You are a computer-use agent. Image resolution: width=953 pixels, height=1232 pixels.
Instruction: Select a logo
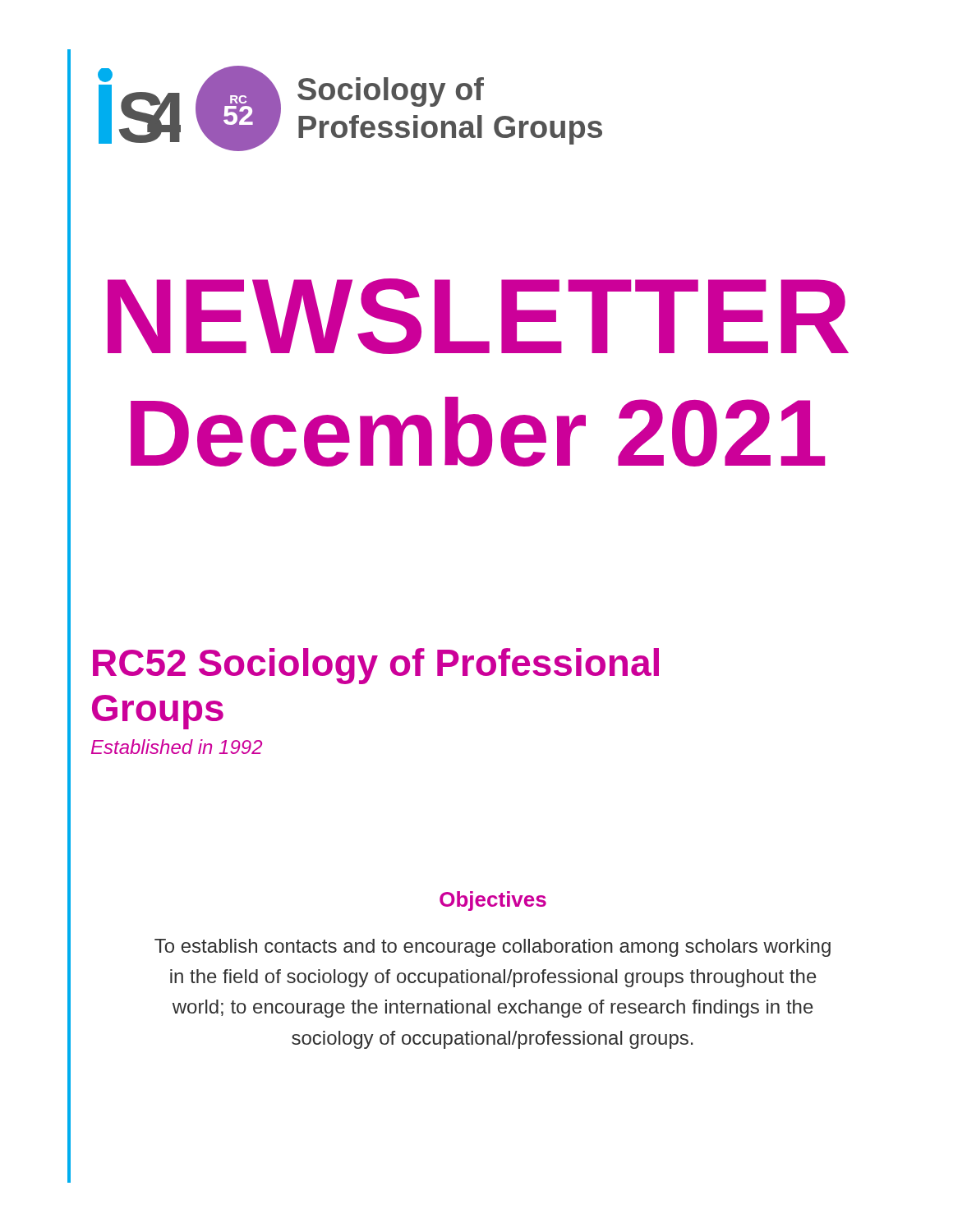point(347,109)
